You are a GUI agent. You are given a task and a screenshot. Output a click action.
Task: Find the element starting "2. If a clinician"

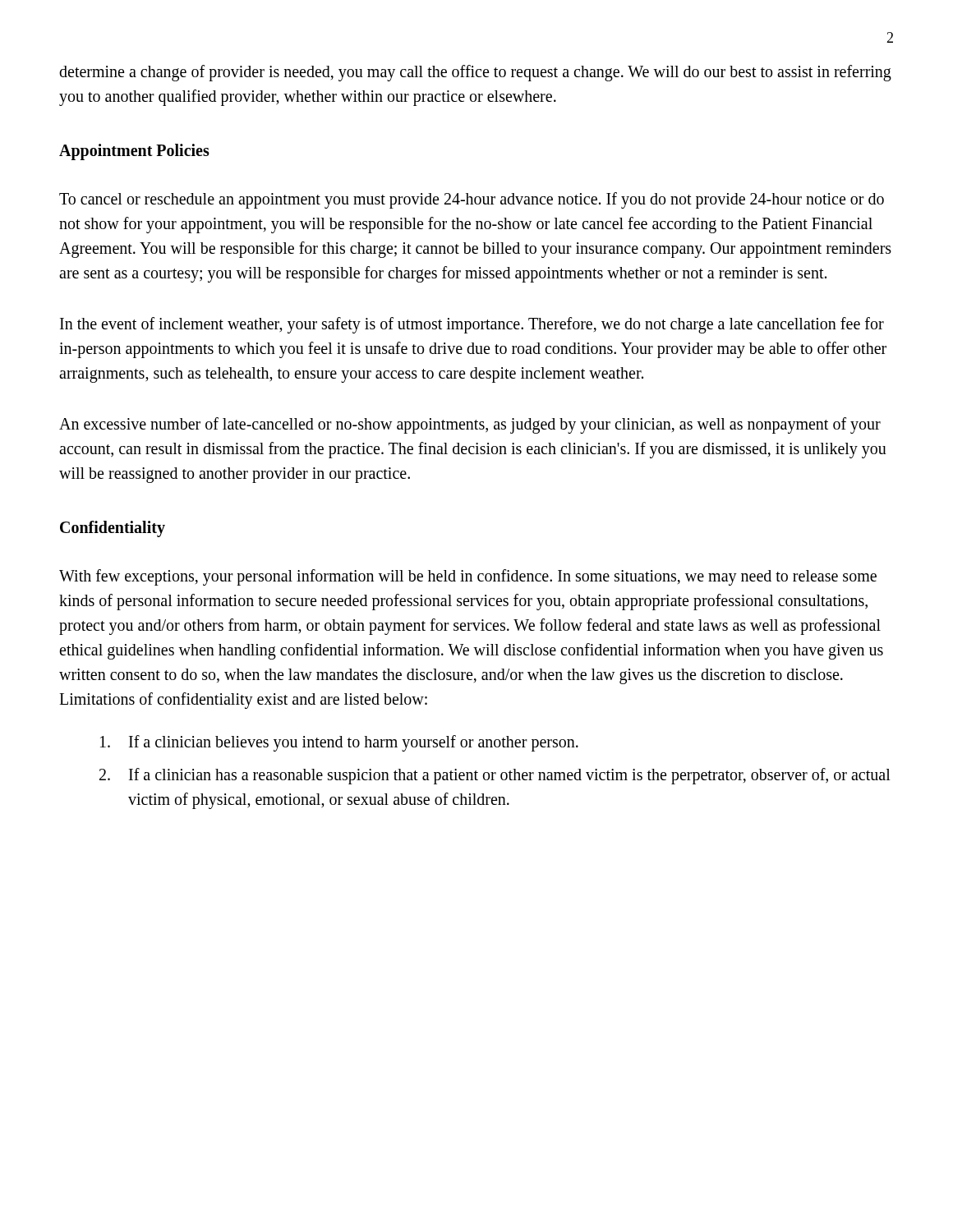tap(496, 787)
